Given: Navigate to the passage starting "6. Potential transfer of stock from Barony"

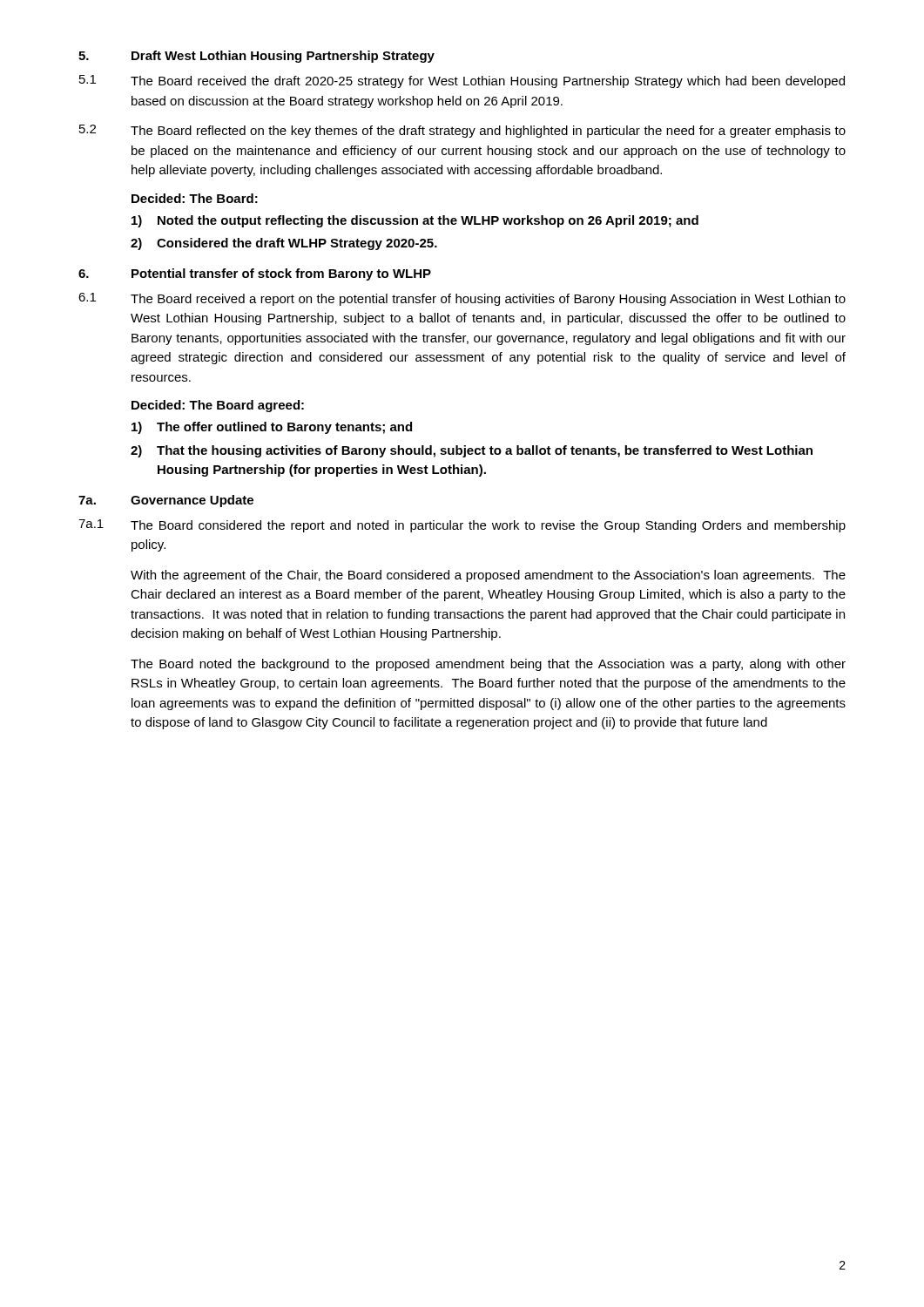Looking at the screenshot, I should click(255, 273).
